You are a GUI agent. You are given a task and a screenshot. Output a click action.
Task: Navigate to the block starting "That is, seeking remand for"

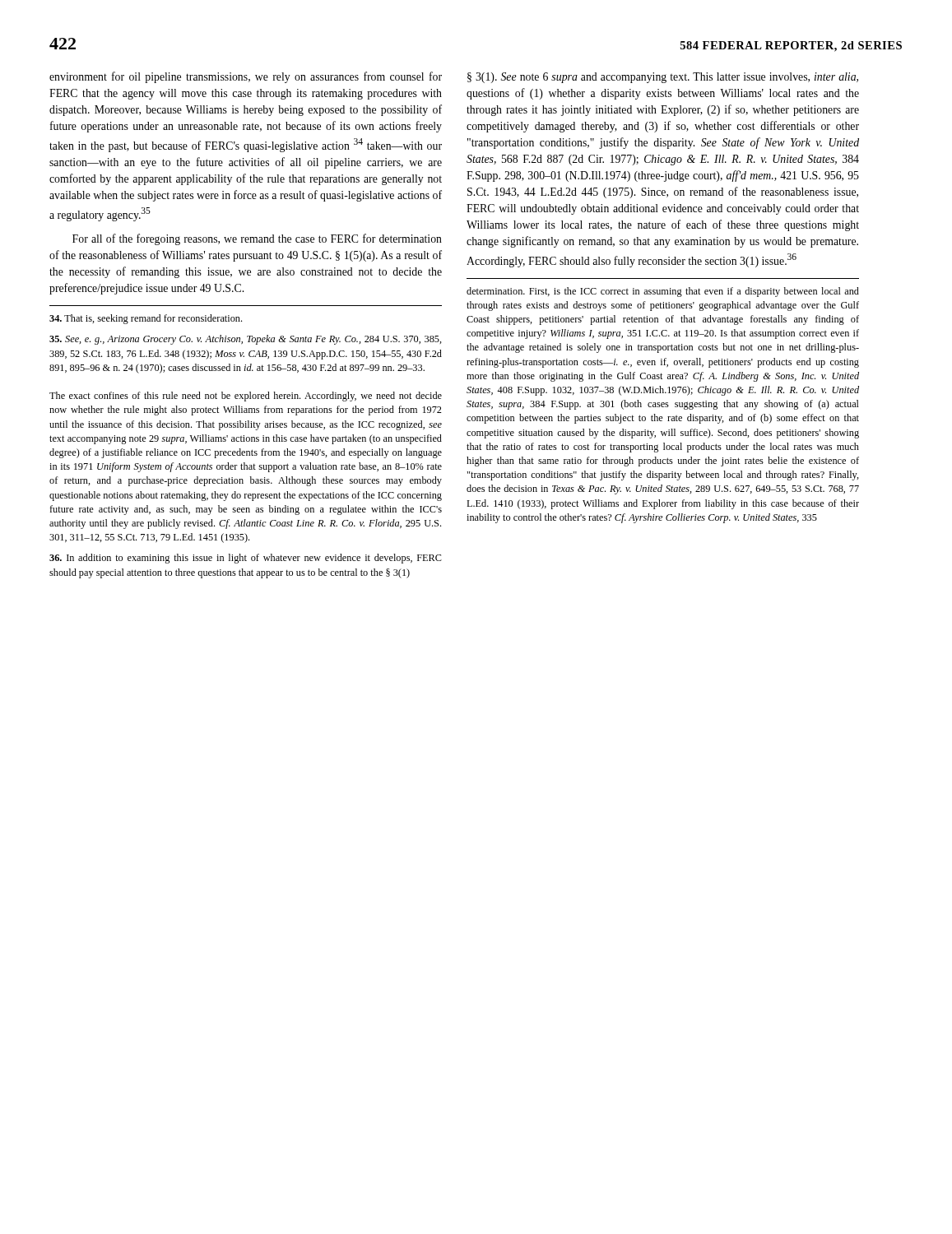click(146, 319)
